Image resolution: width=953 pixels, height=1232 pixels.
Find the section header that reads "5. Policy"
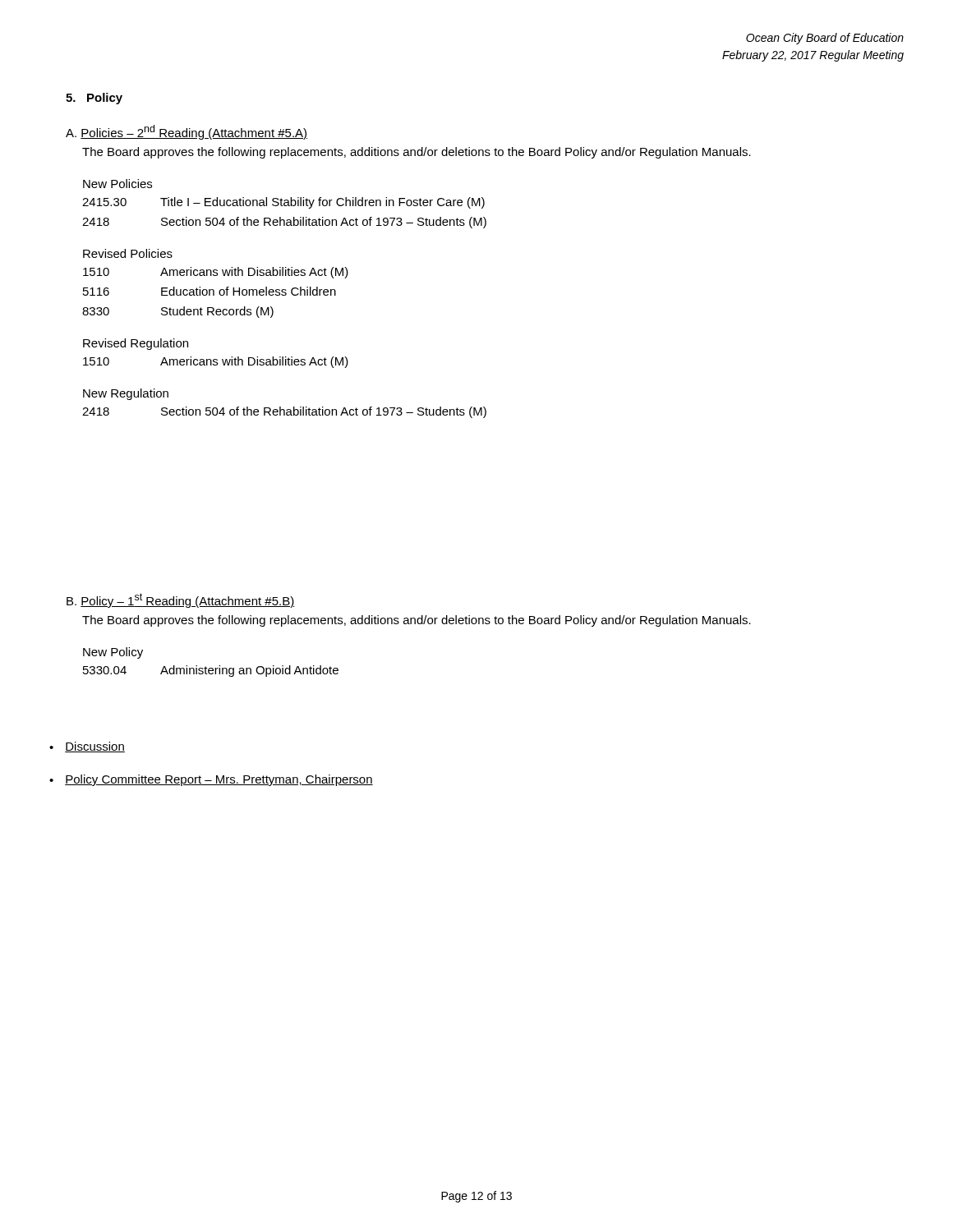pos(94,97)
